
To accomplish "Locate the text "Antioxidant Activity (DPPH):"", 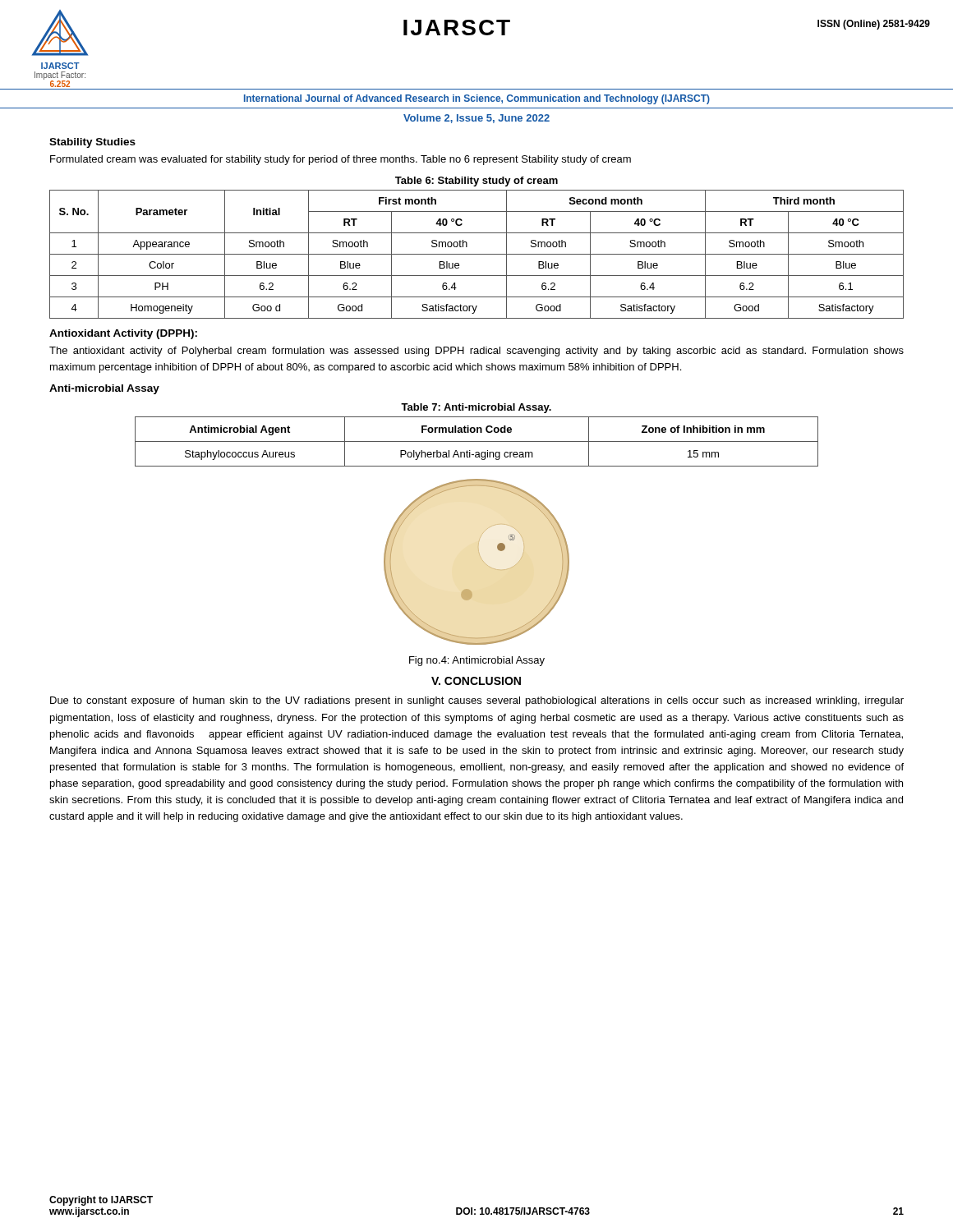I will [x=124, y=333].
